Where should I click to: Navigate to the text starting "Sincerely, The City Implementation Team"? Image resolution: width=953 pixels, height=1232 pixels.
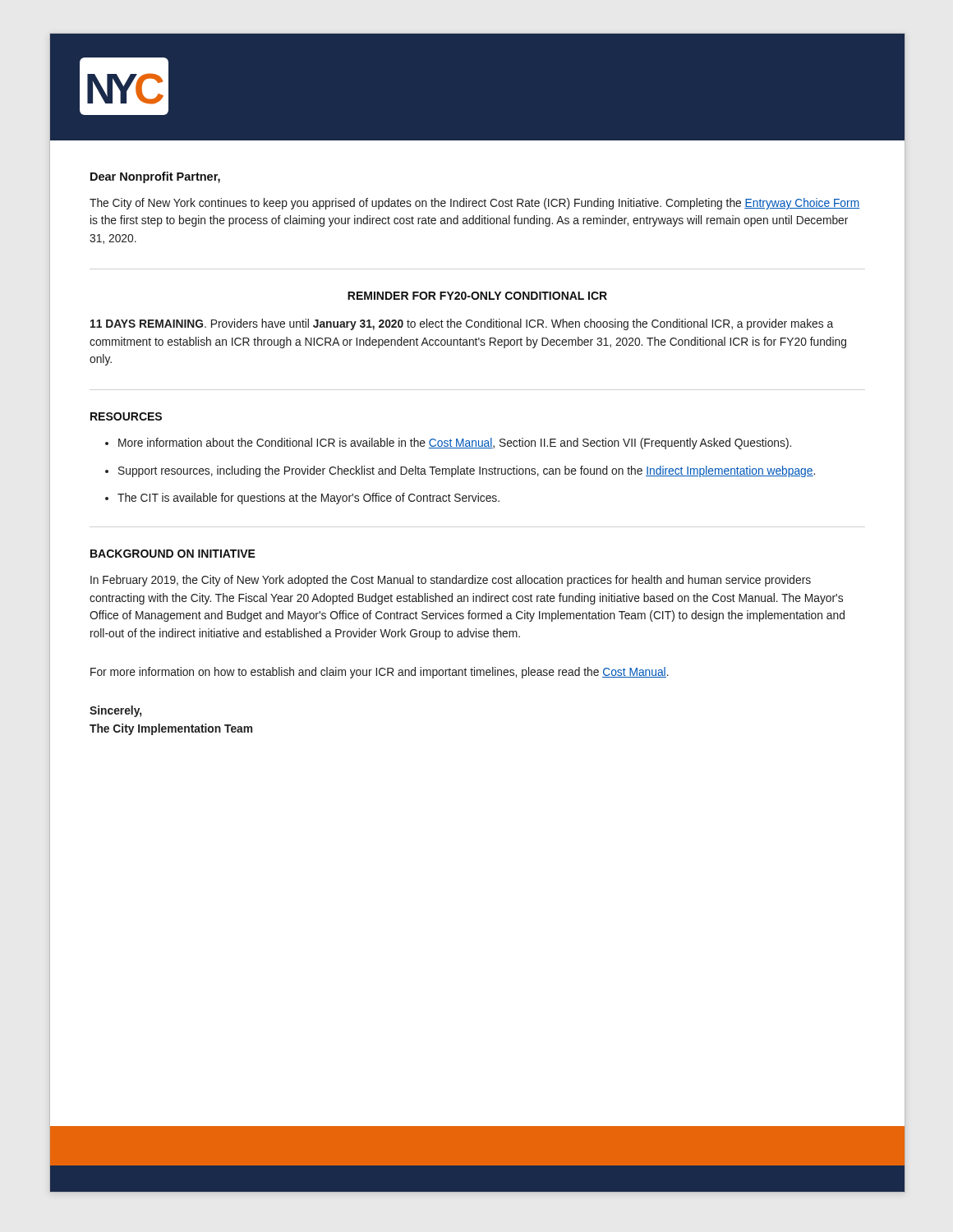[x=171, y=720]
